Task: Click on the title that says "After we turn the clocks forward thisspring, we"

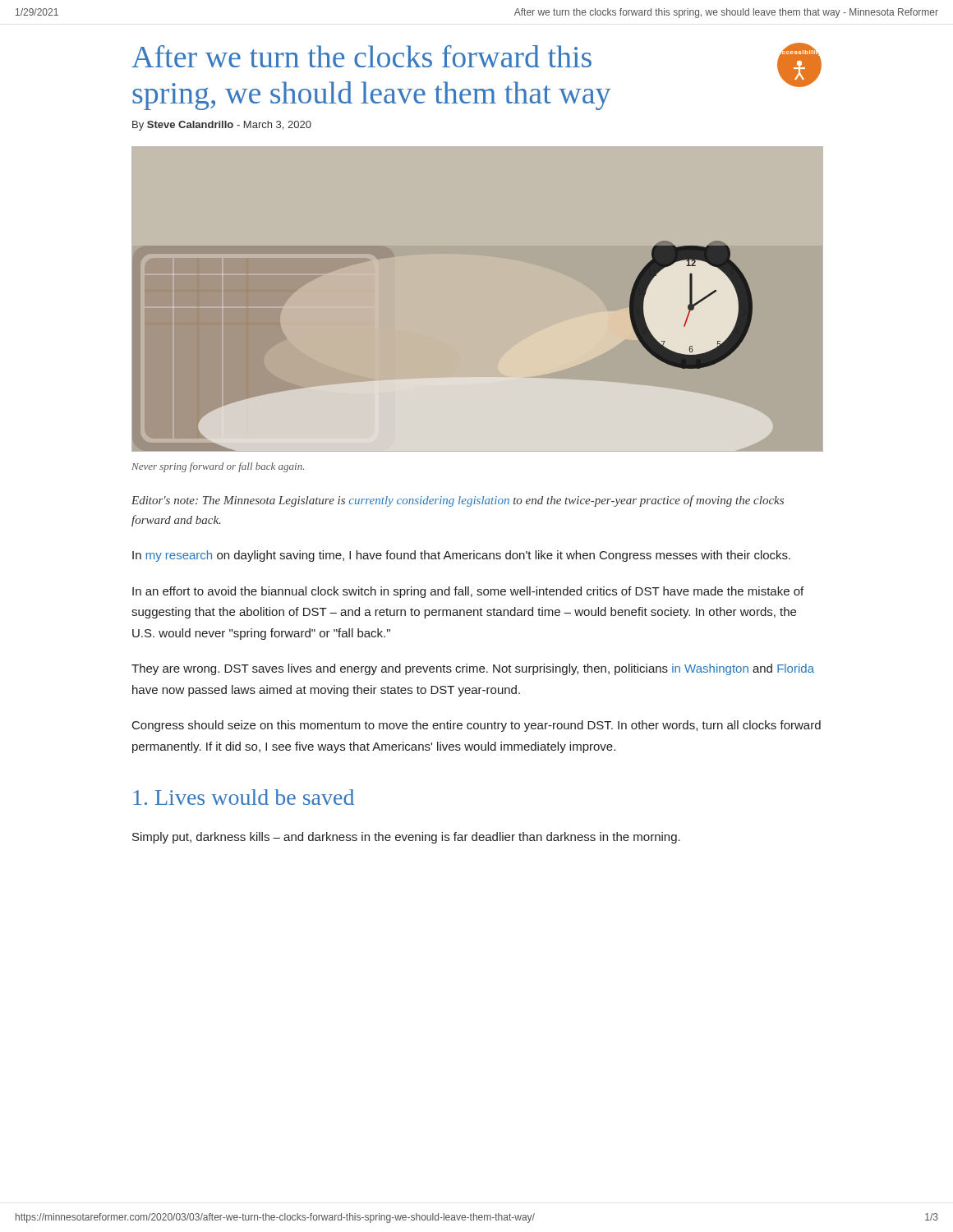Action: [371, 75]
